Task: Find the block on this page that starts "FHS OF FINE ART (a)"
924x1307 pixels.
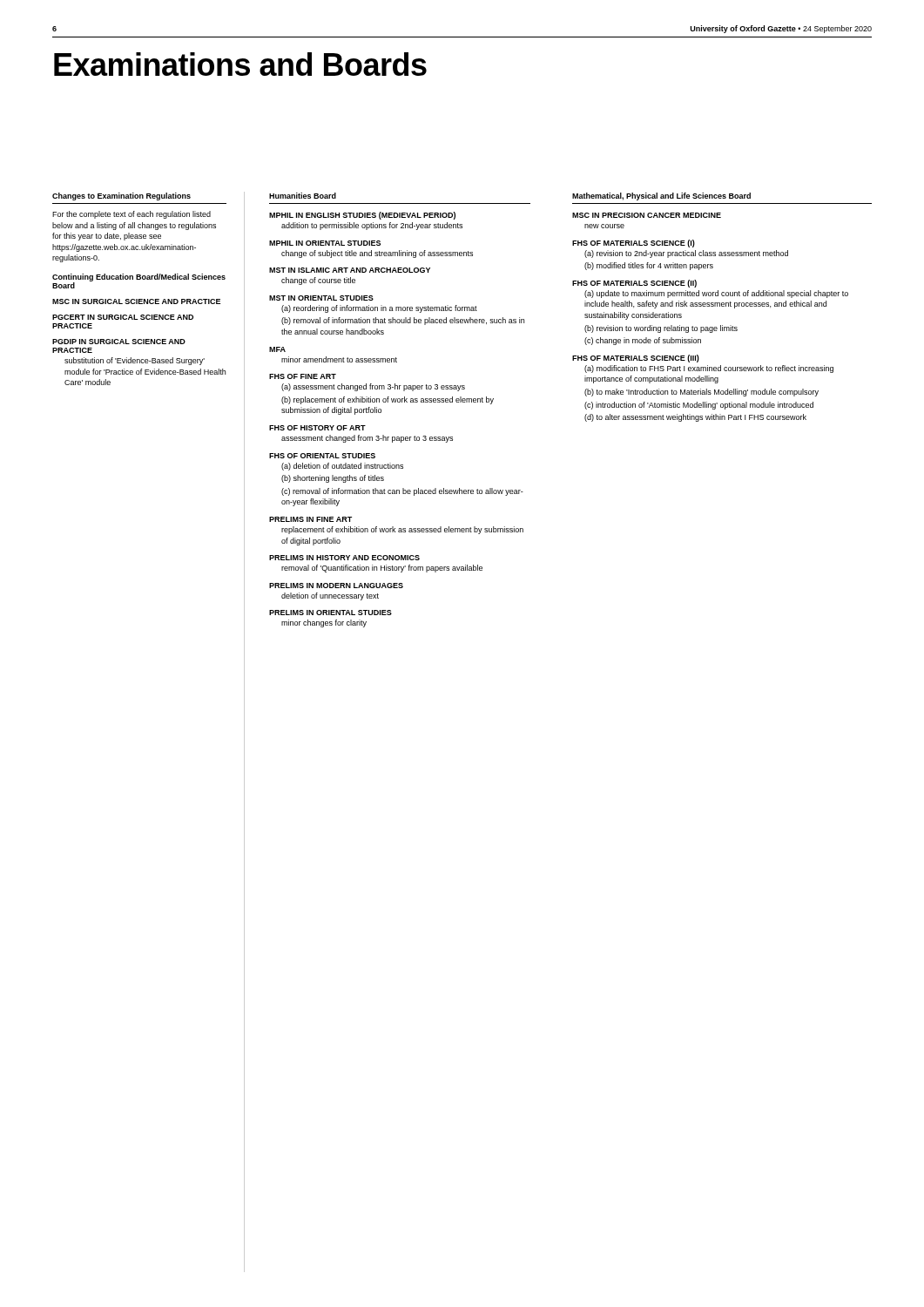Action: 400,394
